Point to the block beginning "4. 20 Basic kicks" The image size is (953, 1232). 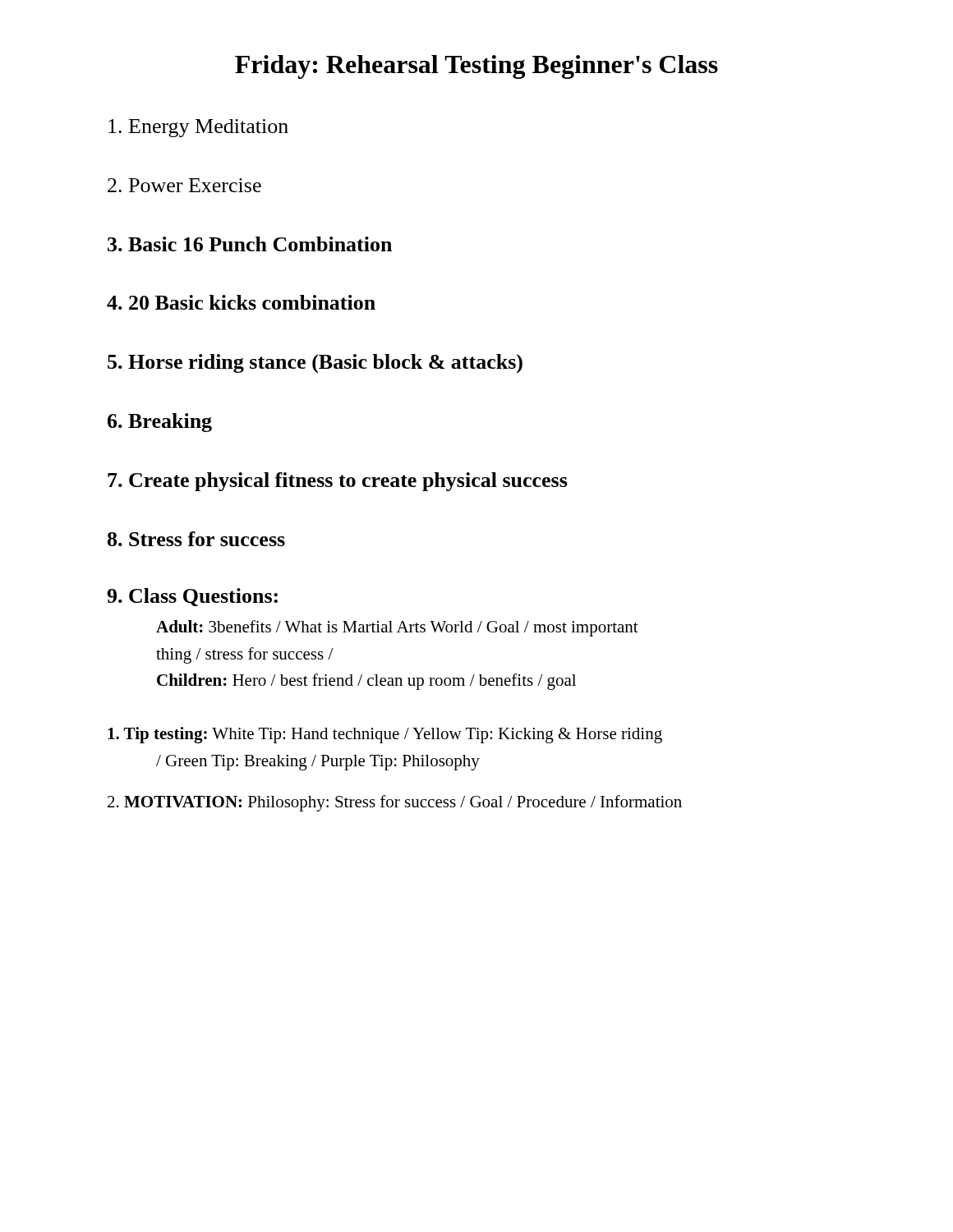point(241,303)
